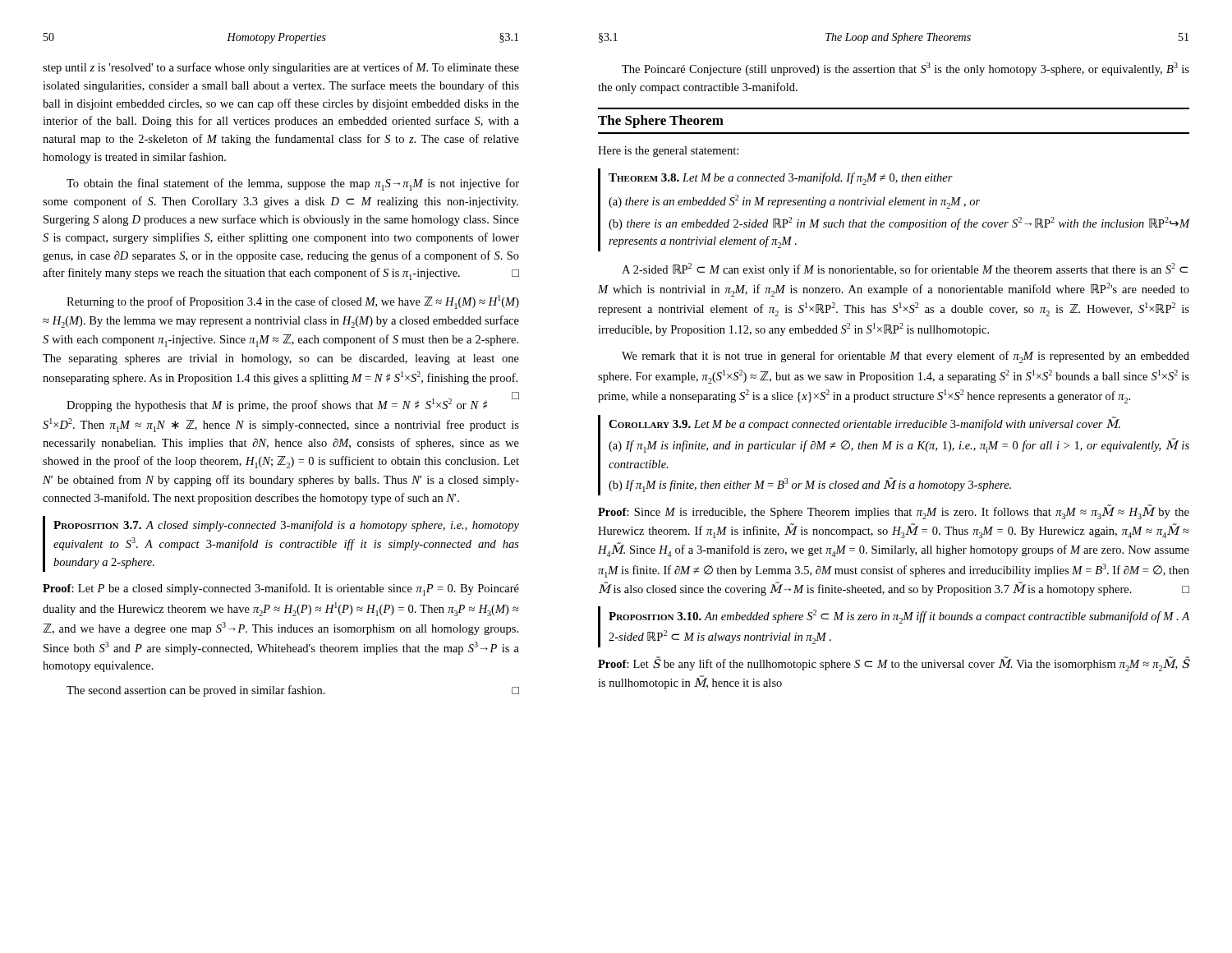Viewport: 1232px width, 953px height.
Task: Select the region starting "Proposition 3.7. A"
Action: click(x=286, y=544)
